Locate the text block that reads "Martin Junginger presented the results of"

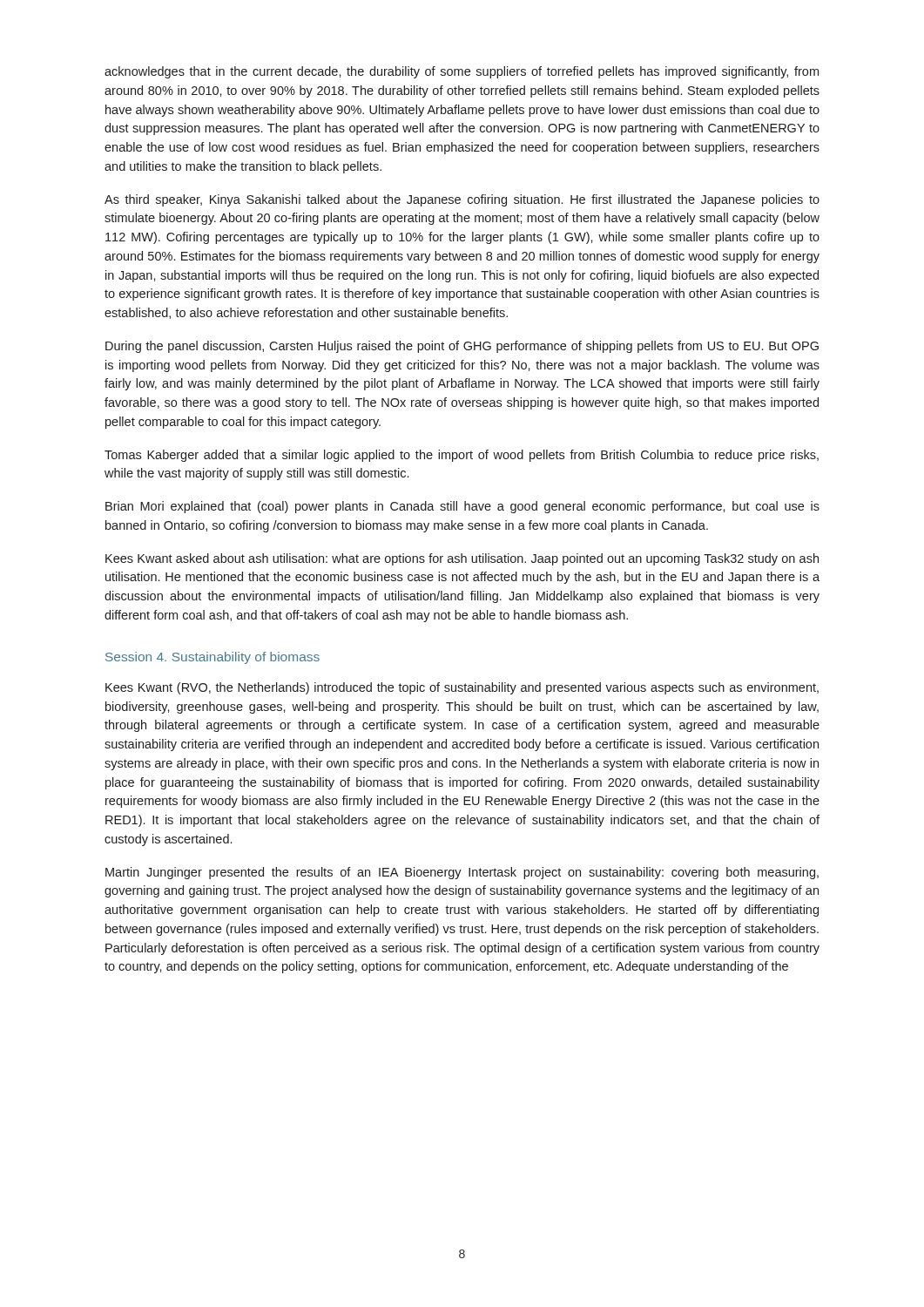coord(462,919)
